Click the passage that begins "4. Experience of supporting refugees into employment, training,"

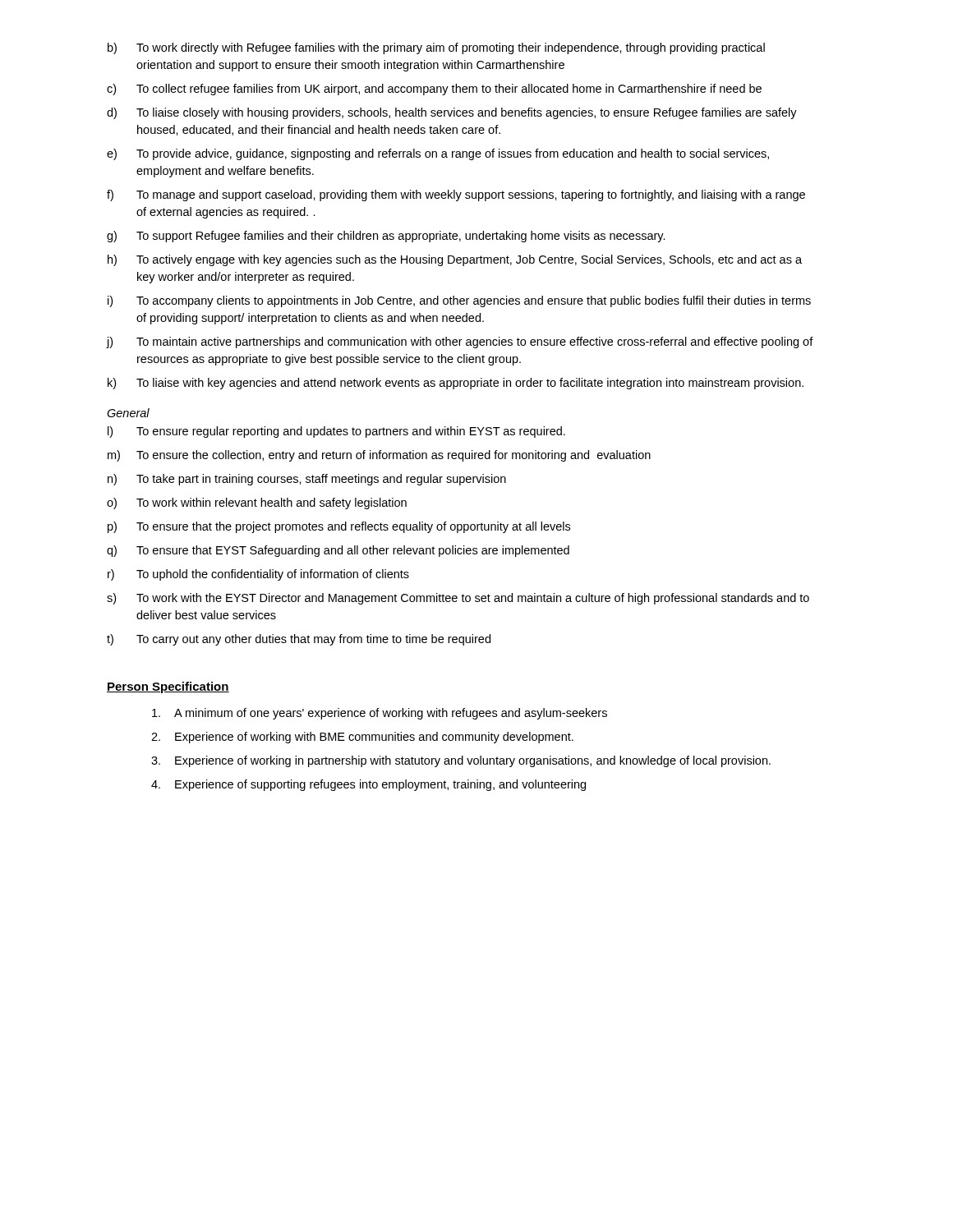click(482, 785)
